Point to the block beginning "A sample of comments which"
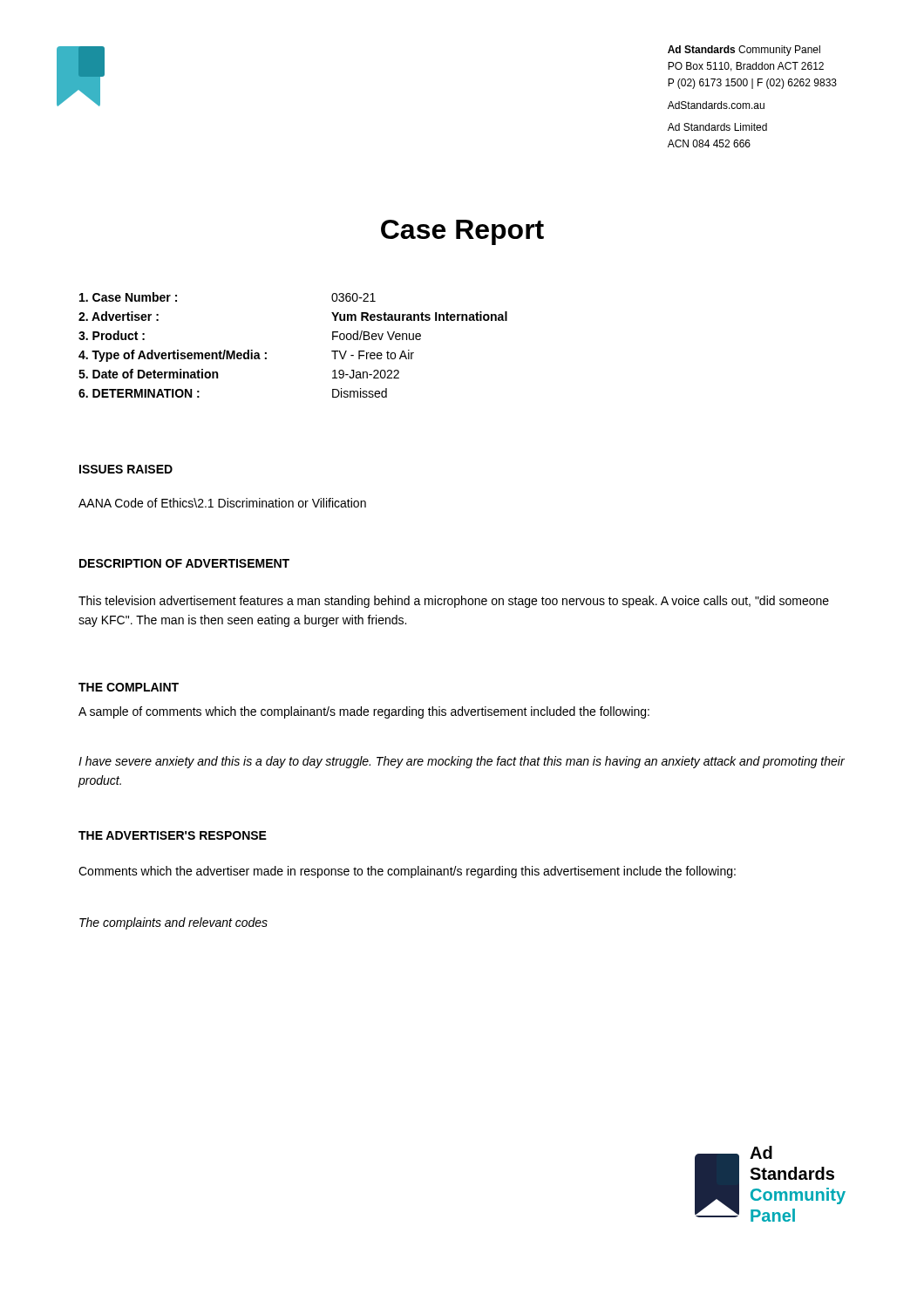This screenshot has width=924, height=1308. pos(364,712)
